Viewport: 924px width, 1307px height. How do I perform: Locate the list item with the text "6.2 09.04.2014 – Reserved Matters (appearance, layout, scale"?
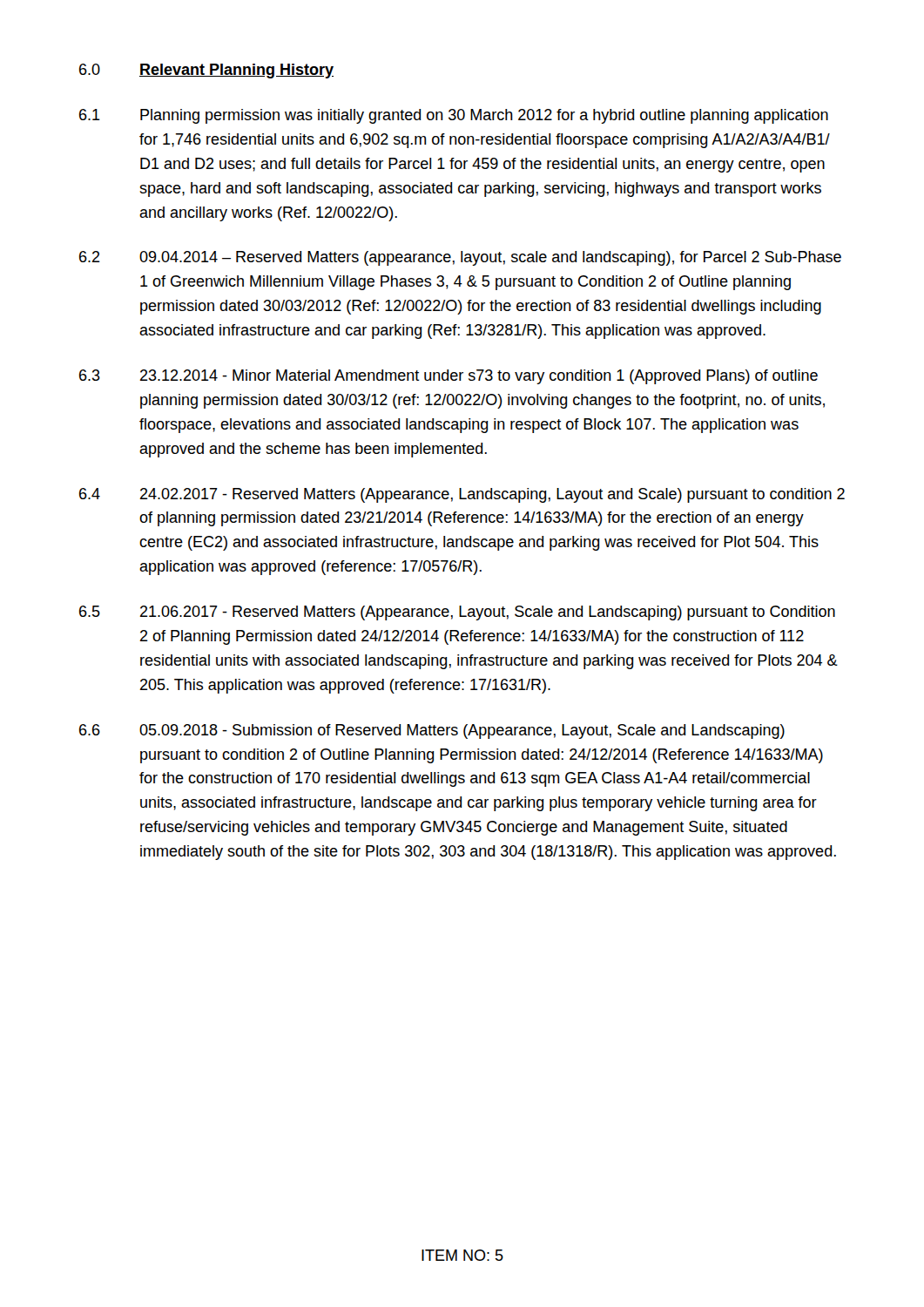(462, 295)
